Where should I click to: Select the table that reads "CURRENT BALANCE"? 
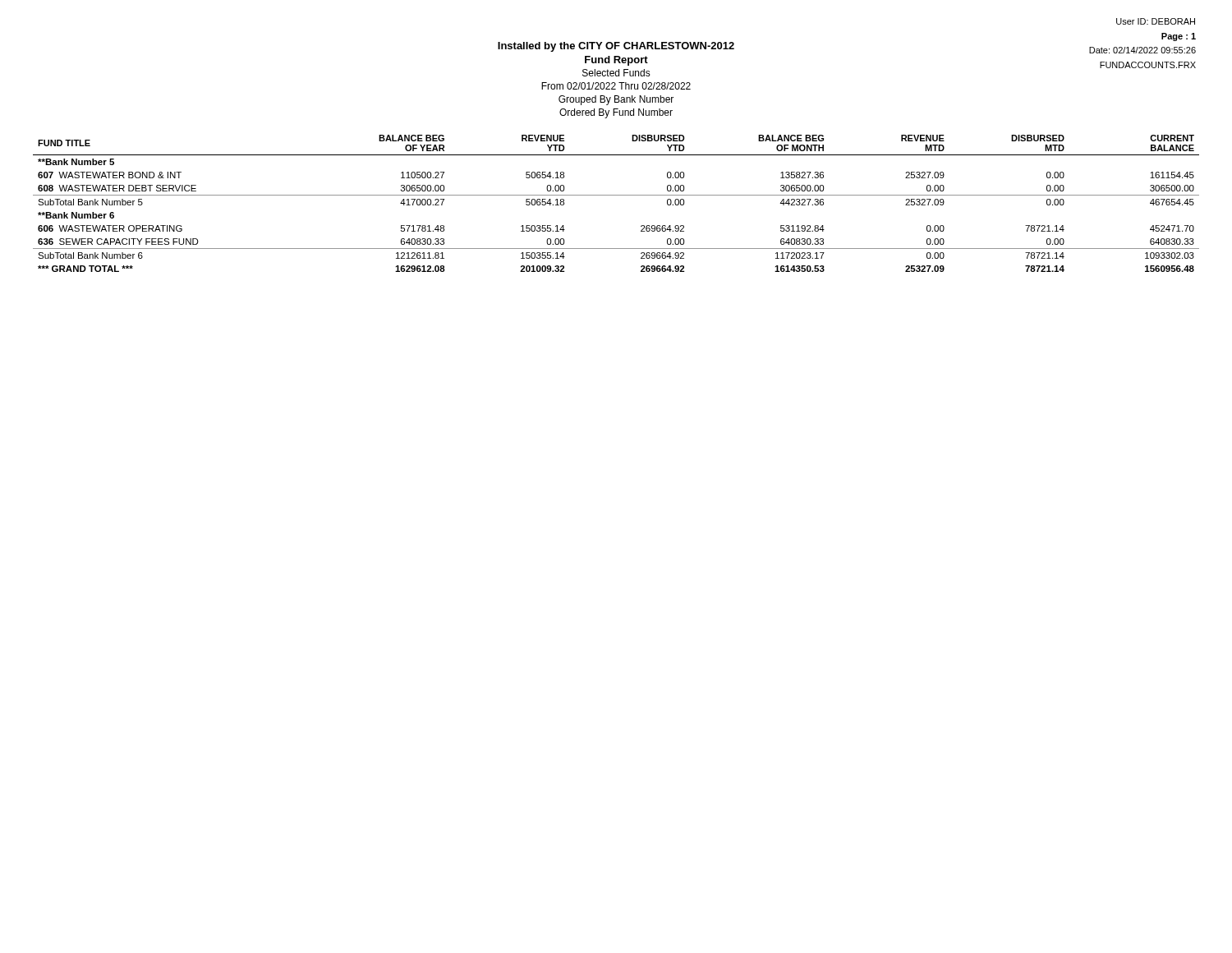pos(616,203)
